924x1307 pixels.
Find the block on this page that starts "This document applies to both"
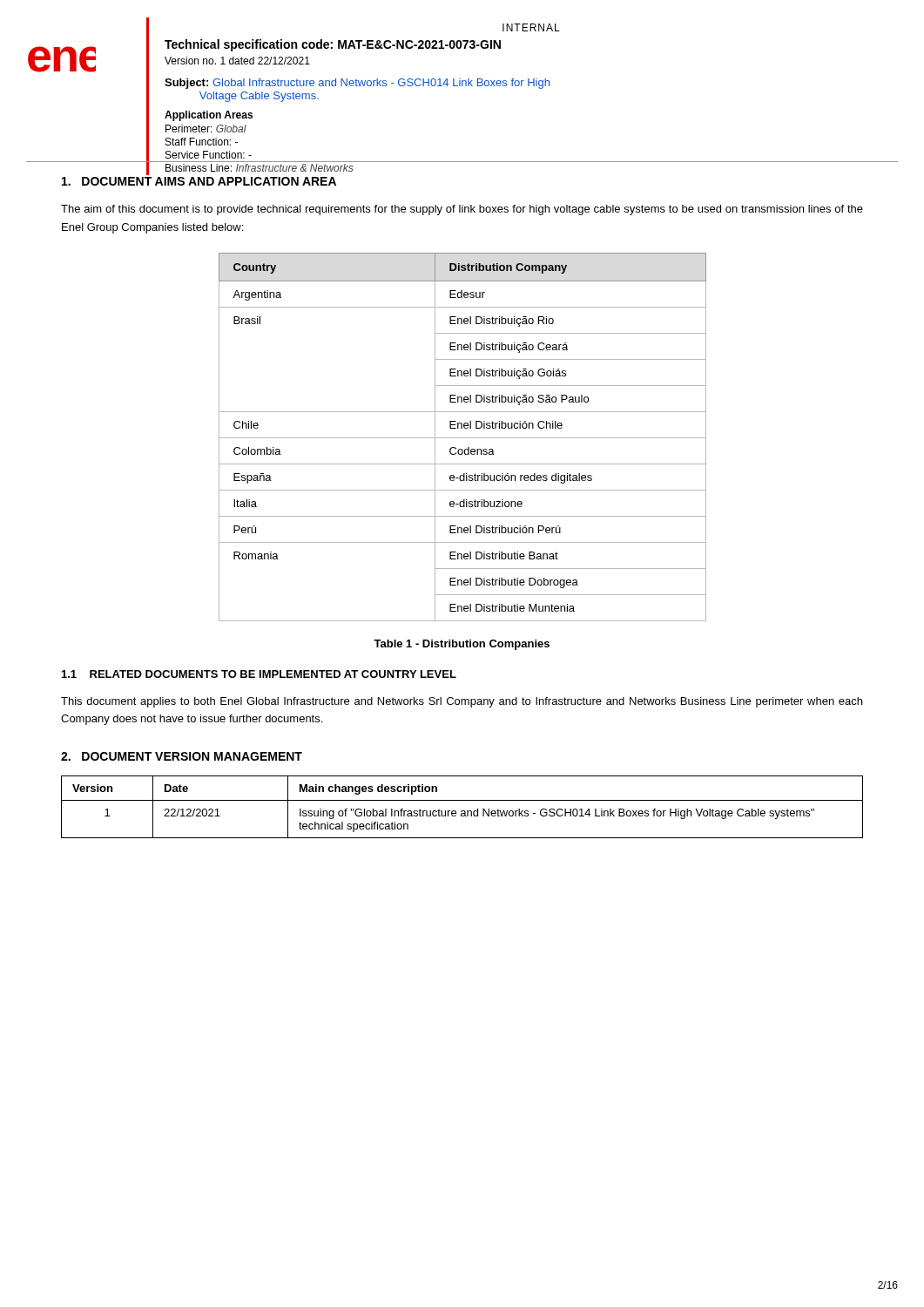(x=462, y=710)
